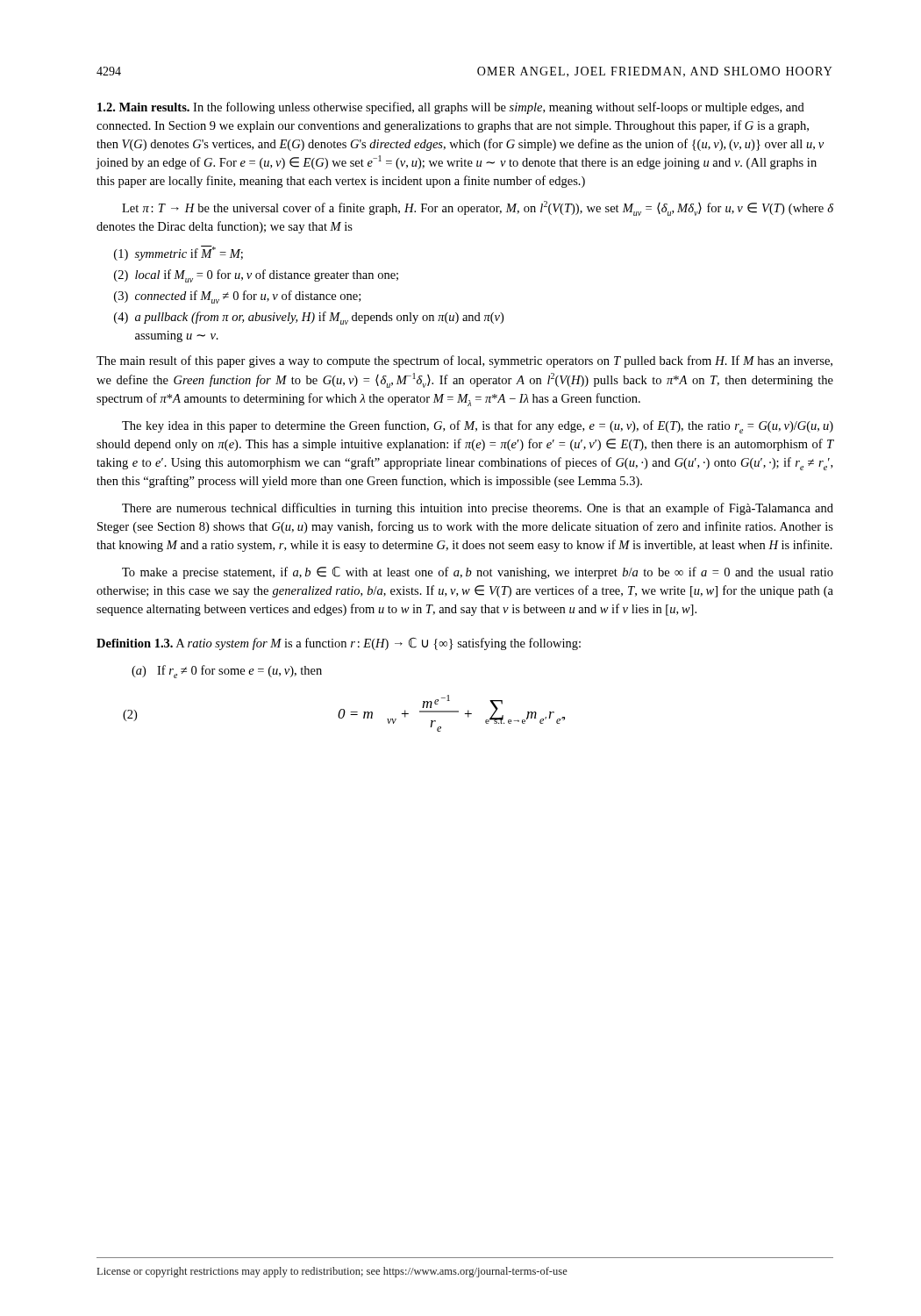Locate the text block with the text "Let π : T → H"

click(465, 217)
